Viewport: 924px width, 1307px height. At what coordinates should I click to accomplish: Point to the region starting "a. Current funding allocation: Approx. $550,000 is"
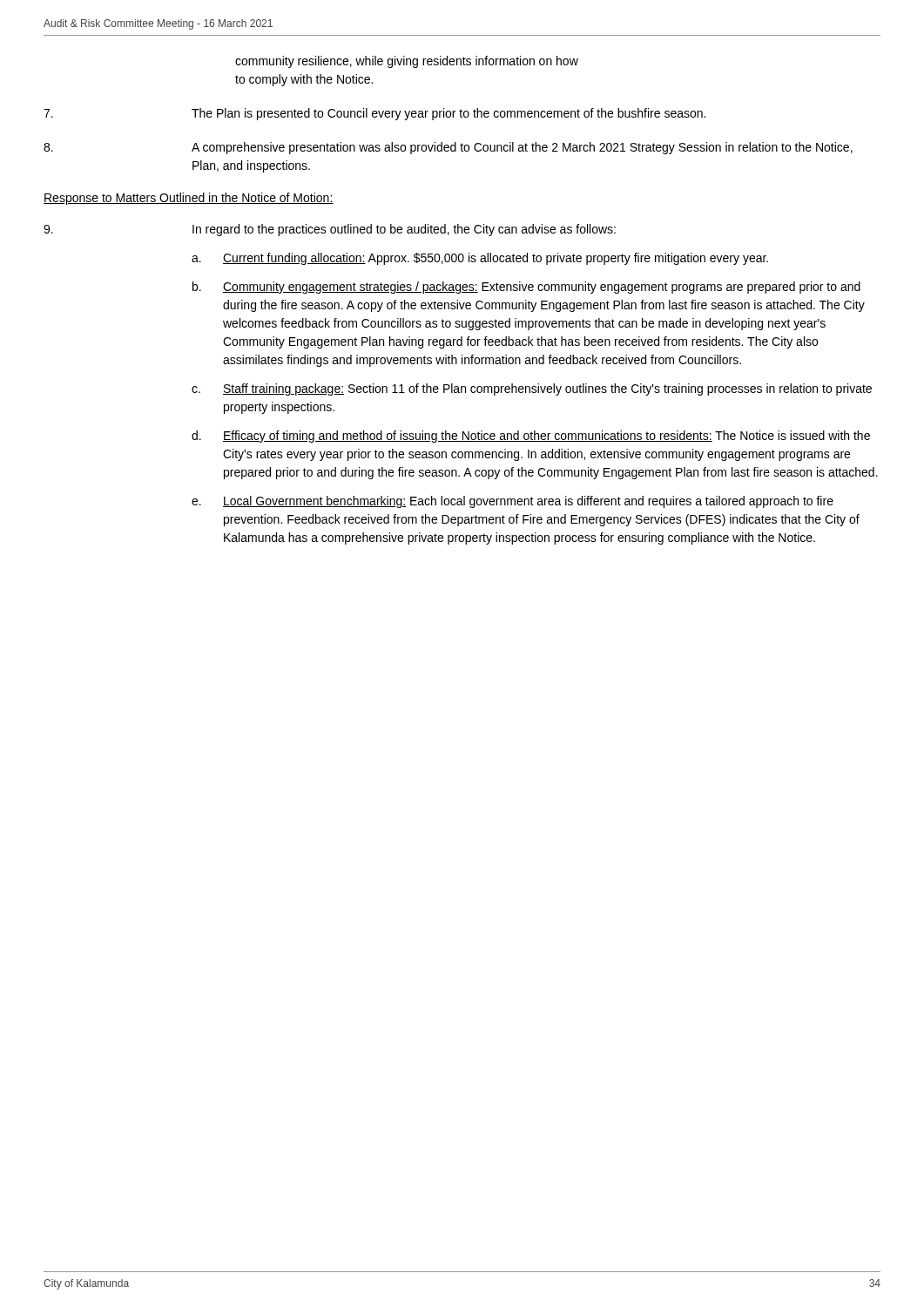(536, 258)
